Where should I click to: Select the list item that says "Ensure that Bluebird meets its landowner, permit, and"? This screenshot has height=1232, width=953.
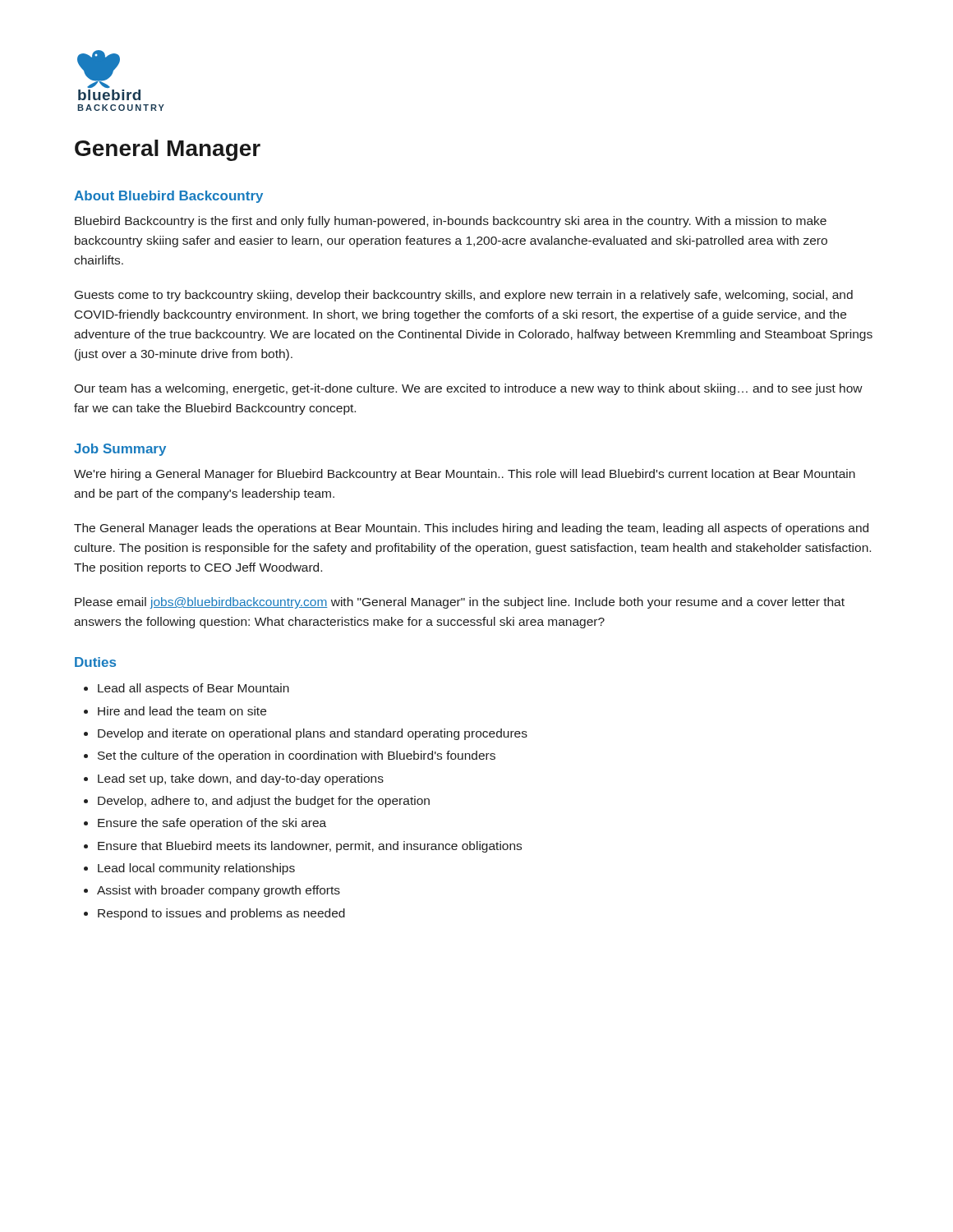tap(488, 846)
